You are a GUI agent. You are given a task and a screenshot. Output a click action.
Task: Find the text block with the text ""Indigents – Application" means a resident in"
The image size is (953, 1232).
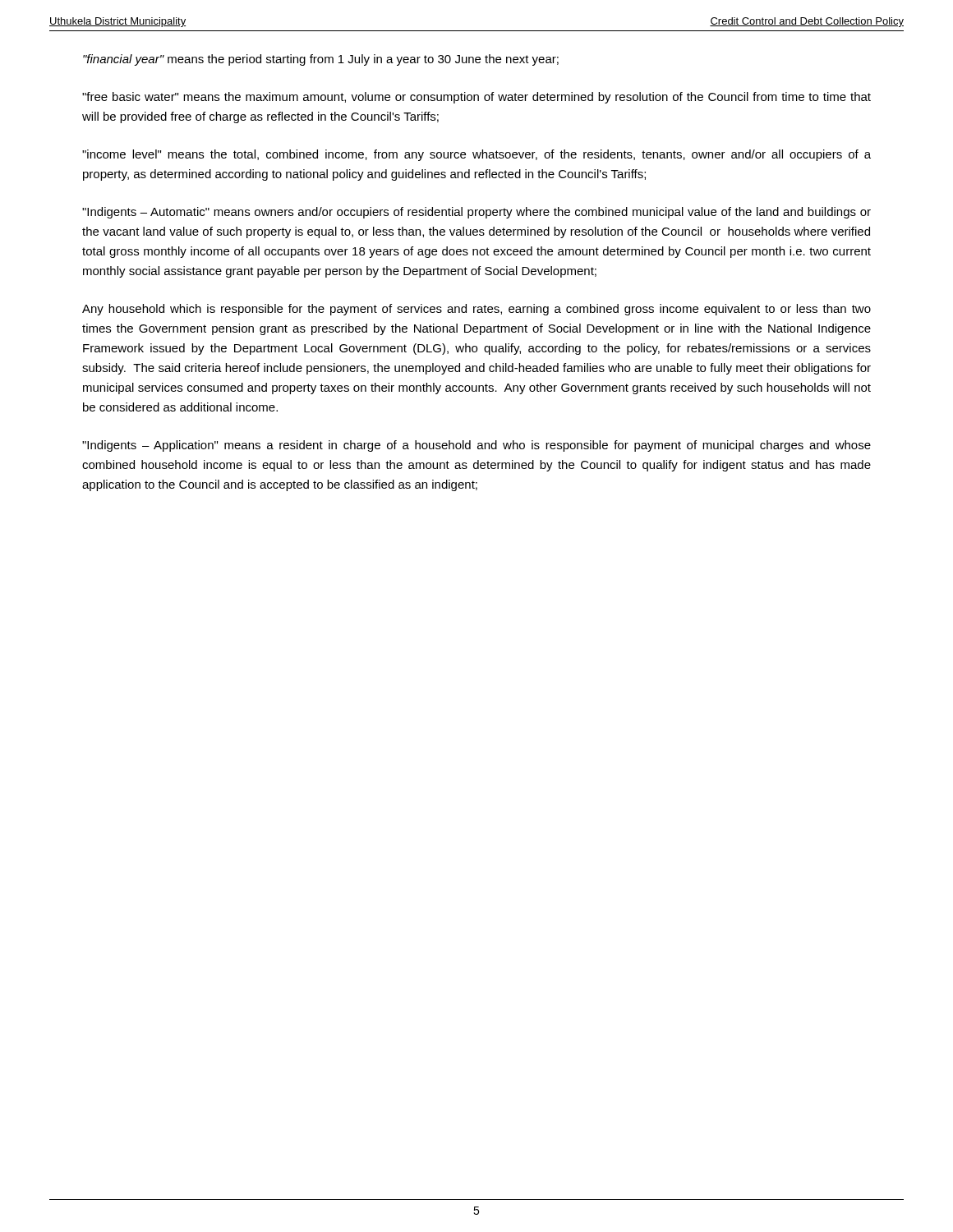(476, 464)
